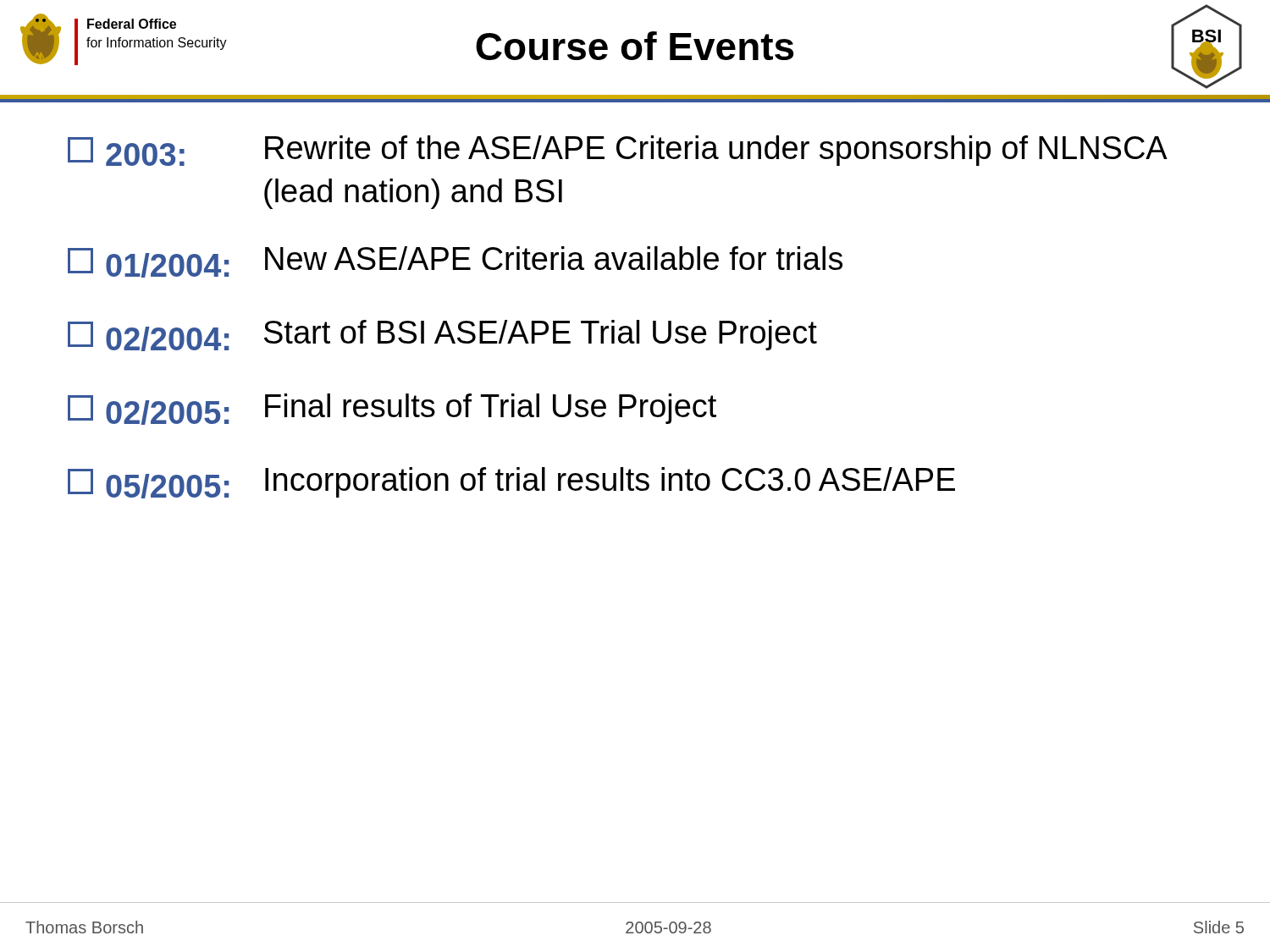The image size is (1270, 952).
Task: Locate the text block starting "Course of Events"
Action: (635, 47)
